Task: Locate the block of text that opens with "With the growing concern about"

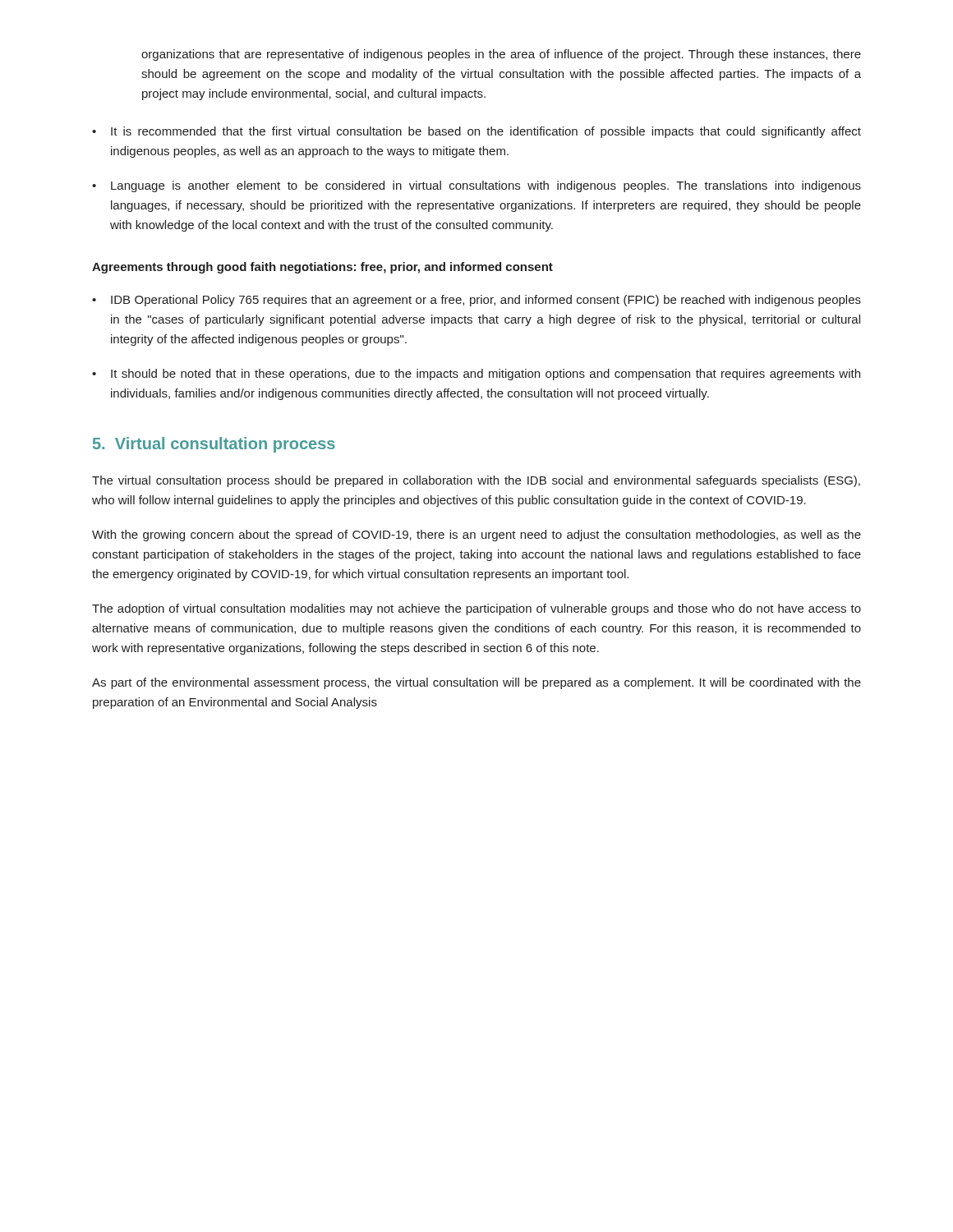Action: [x=476, y=554]
